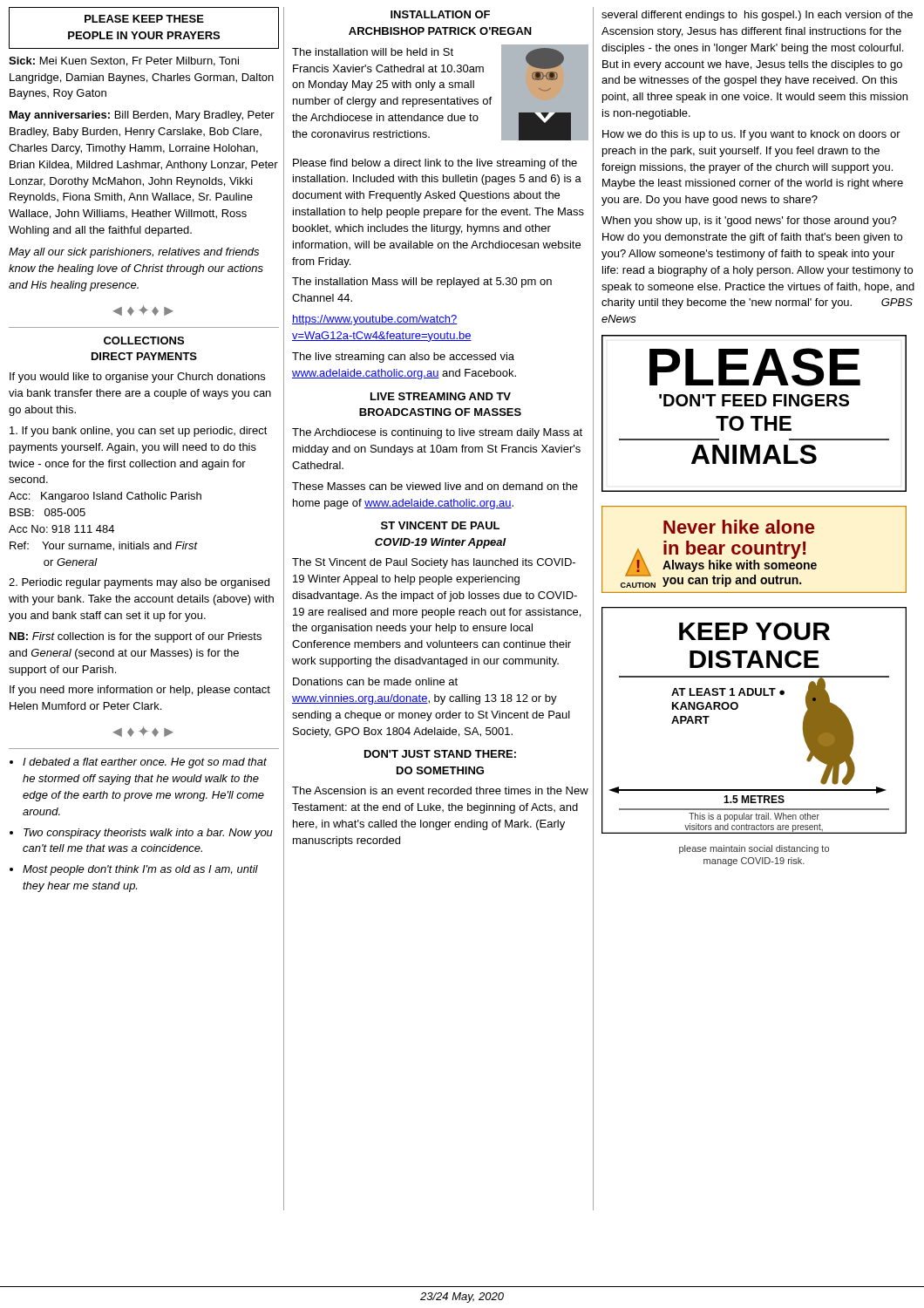Image resolution: width=924 pixels, height=1308 pixels.
Task: Click on the caption with the text "please maintain social"
Action: pos(754,854)
